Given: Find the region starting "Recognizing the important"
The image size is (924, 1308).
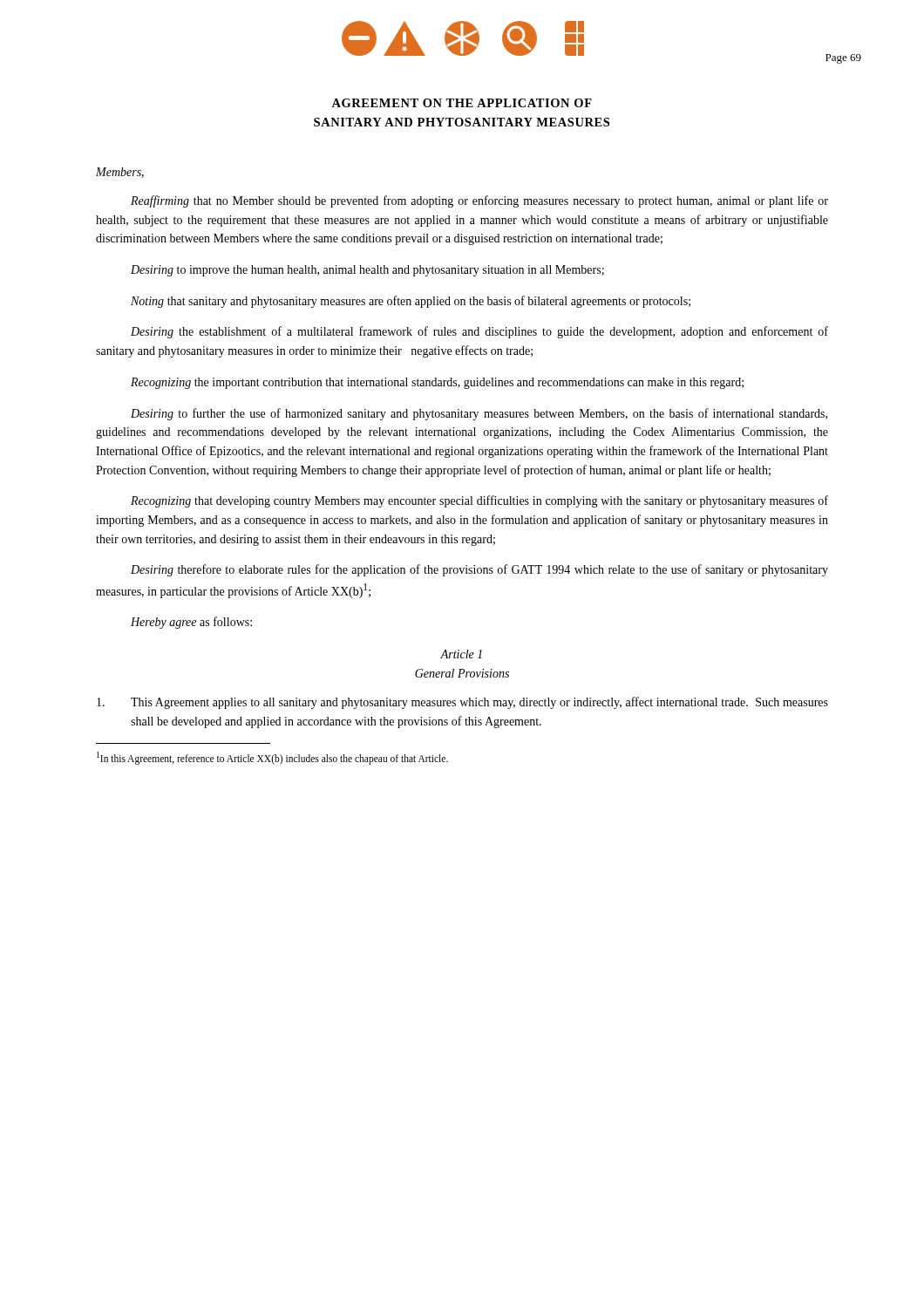Looking at the screenshot, I should point(438,382).
